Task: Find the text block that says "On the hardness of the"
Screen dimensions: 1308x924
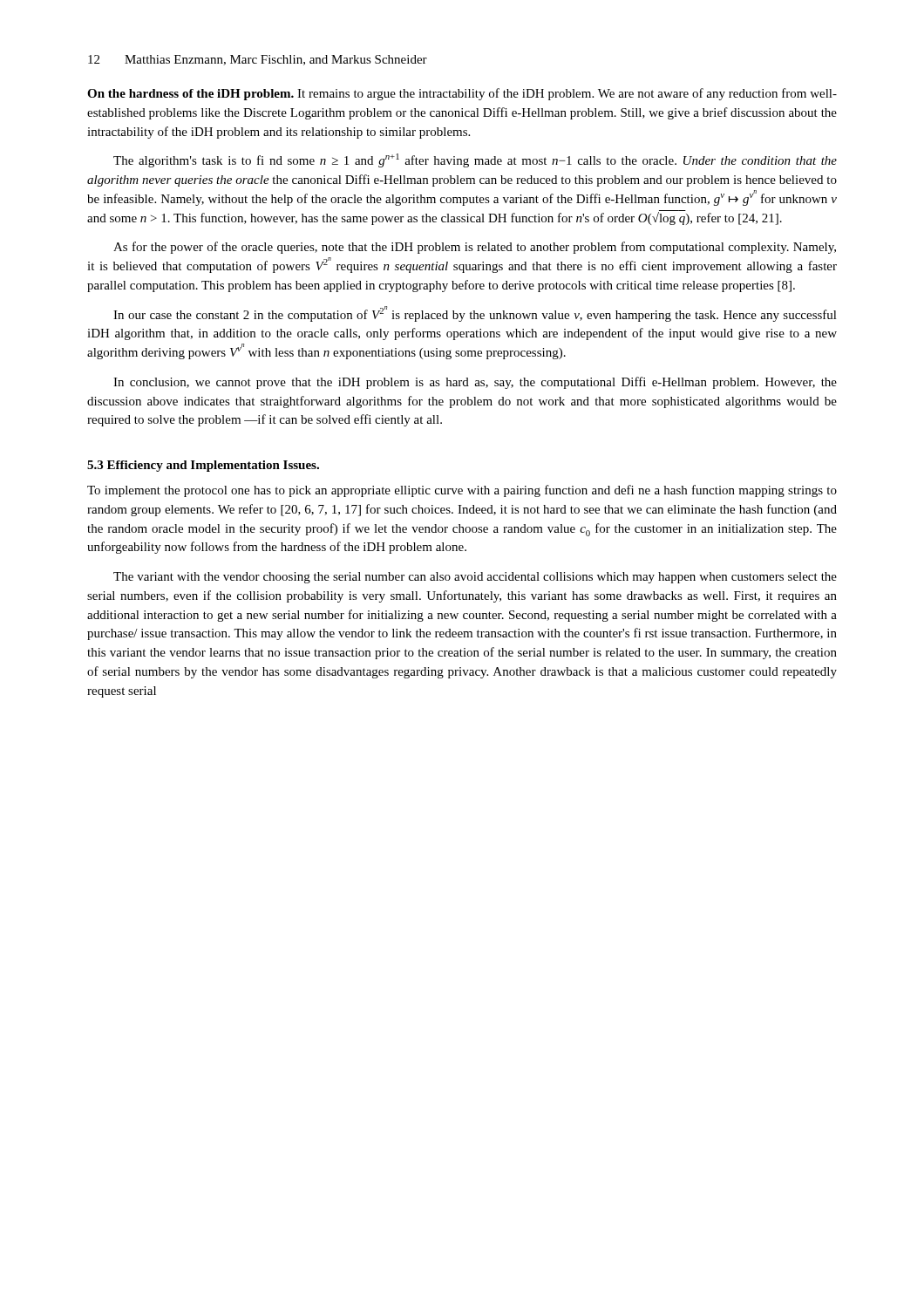Action: (x=462, y=113)
